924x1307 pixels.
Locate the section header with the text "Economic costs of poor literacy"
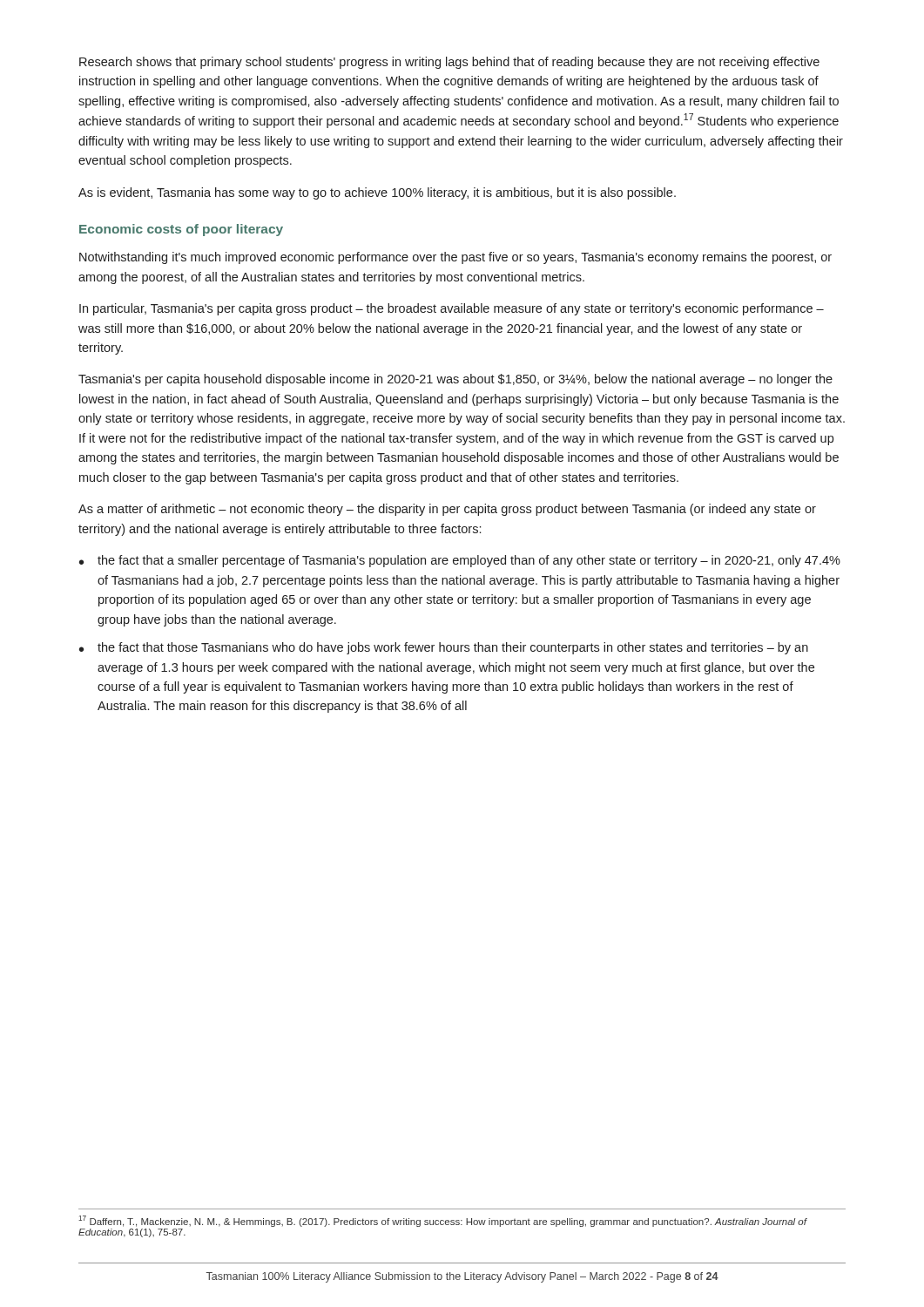pyautogui.click(x=181, y=229)
